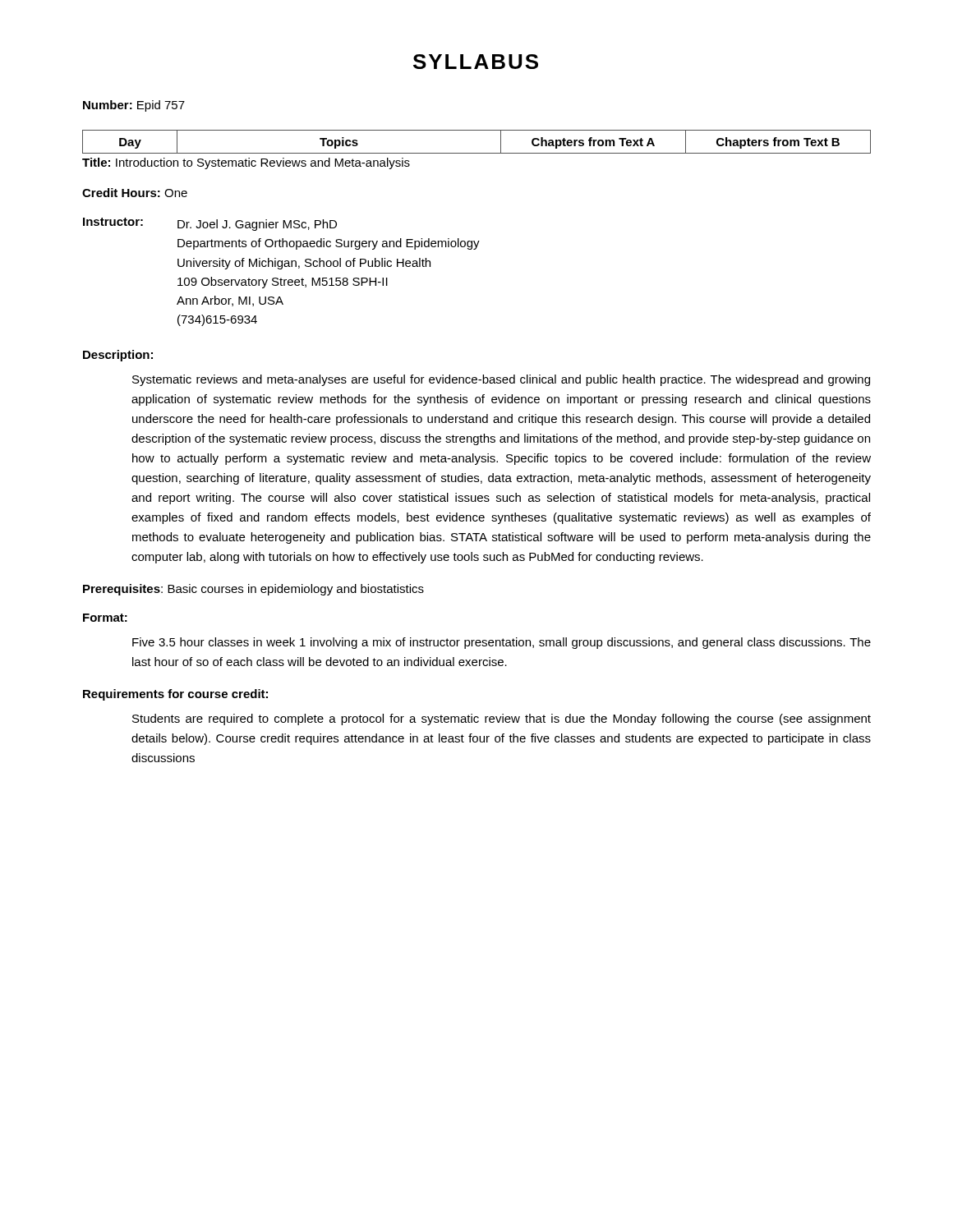The image size is (953, 1232).
Task: Point to "Prerequisites: Basic courses in epidemiology and biostatistics"
Action: (253, 588)
